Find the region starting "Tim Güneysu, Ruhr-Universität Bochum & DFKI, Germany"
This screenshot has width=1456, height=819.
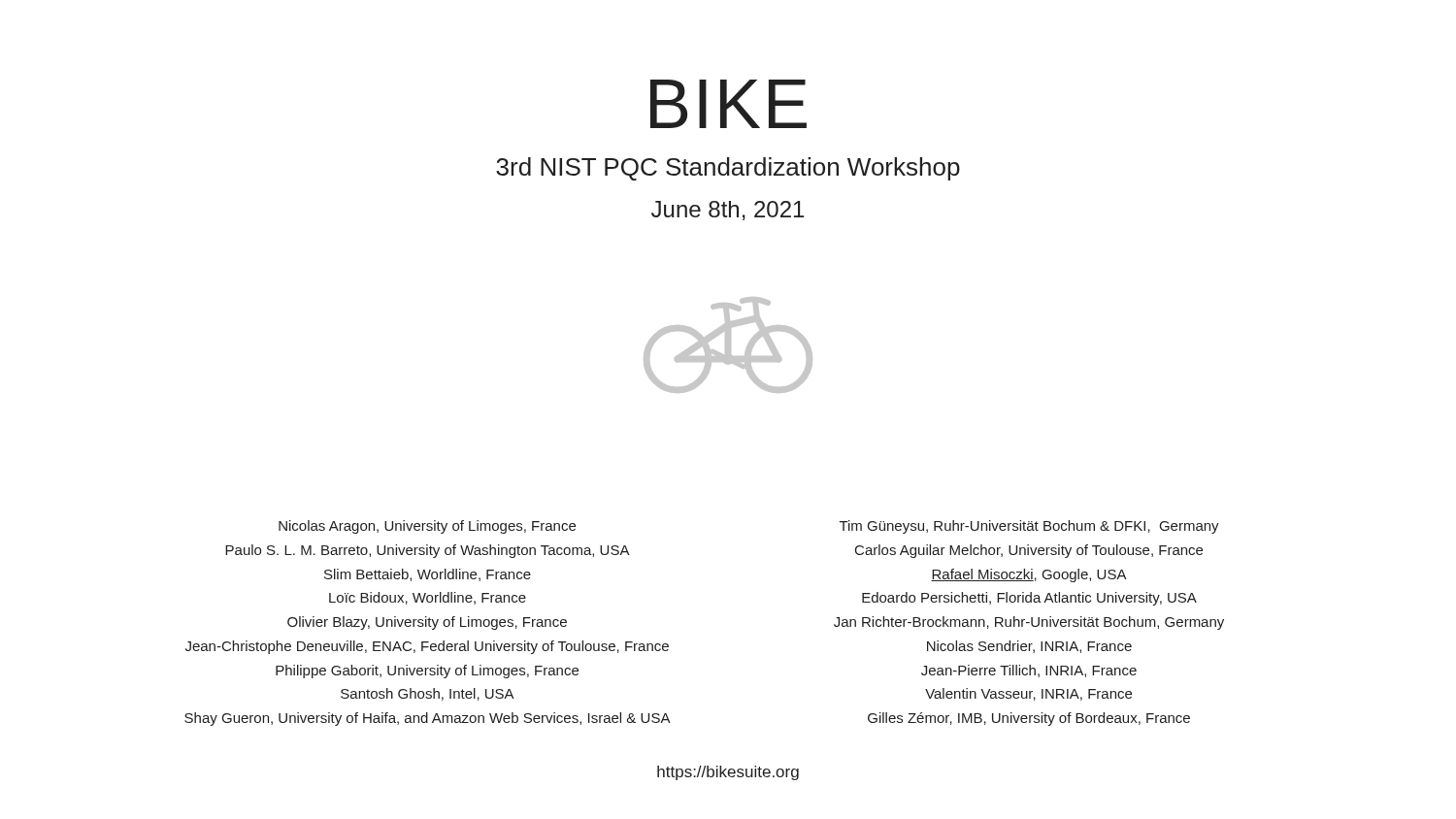coord(1029,622)
